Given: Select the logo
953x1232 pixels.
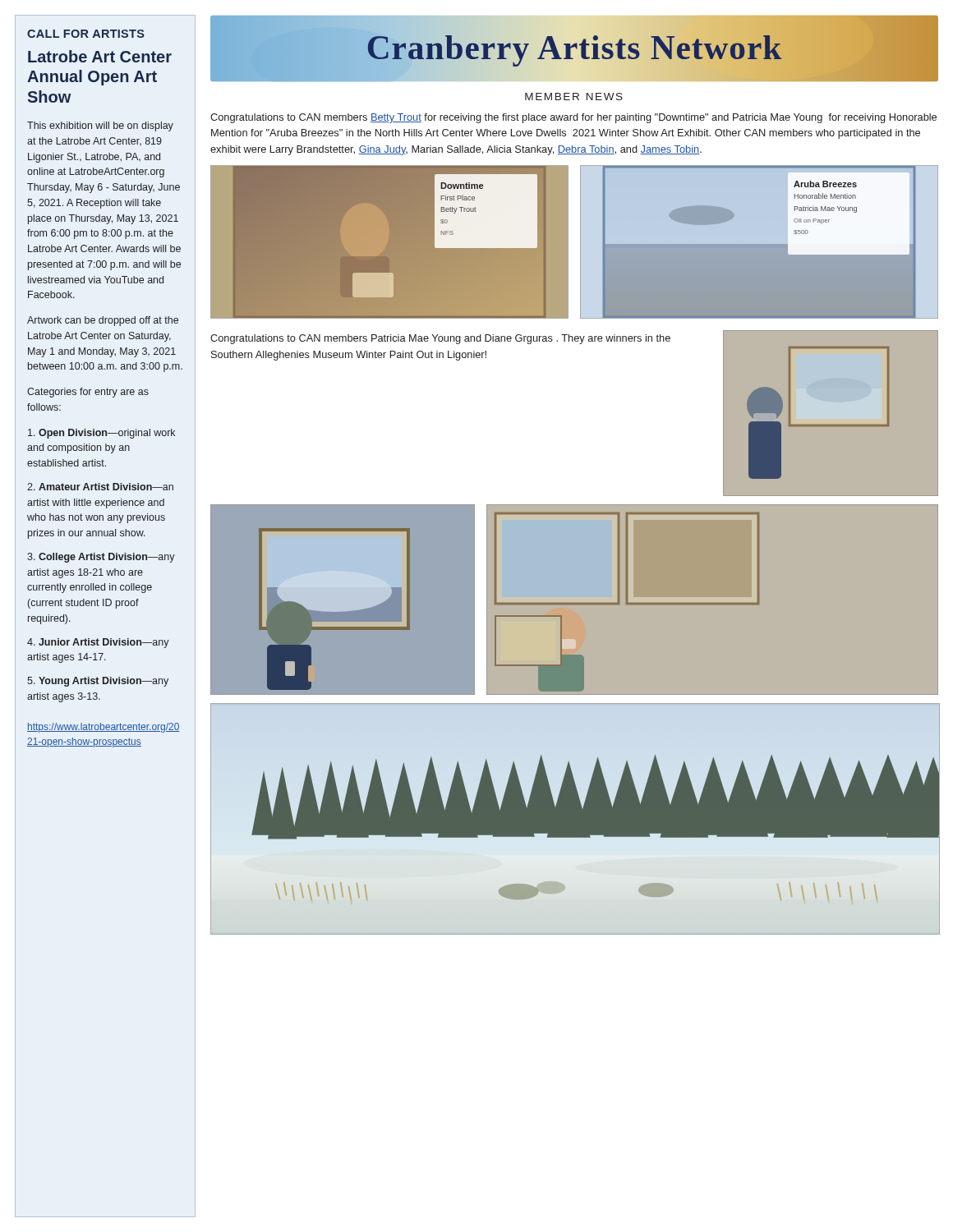Looking at the screenshot, I should tap(574, 48).
